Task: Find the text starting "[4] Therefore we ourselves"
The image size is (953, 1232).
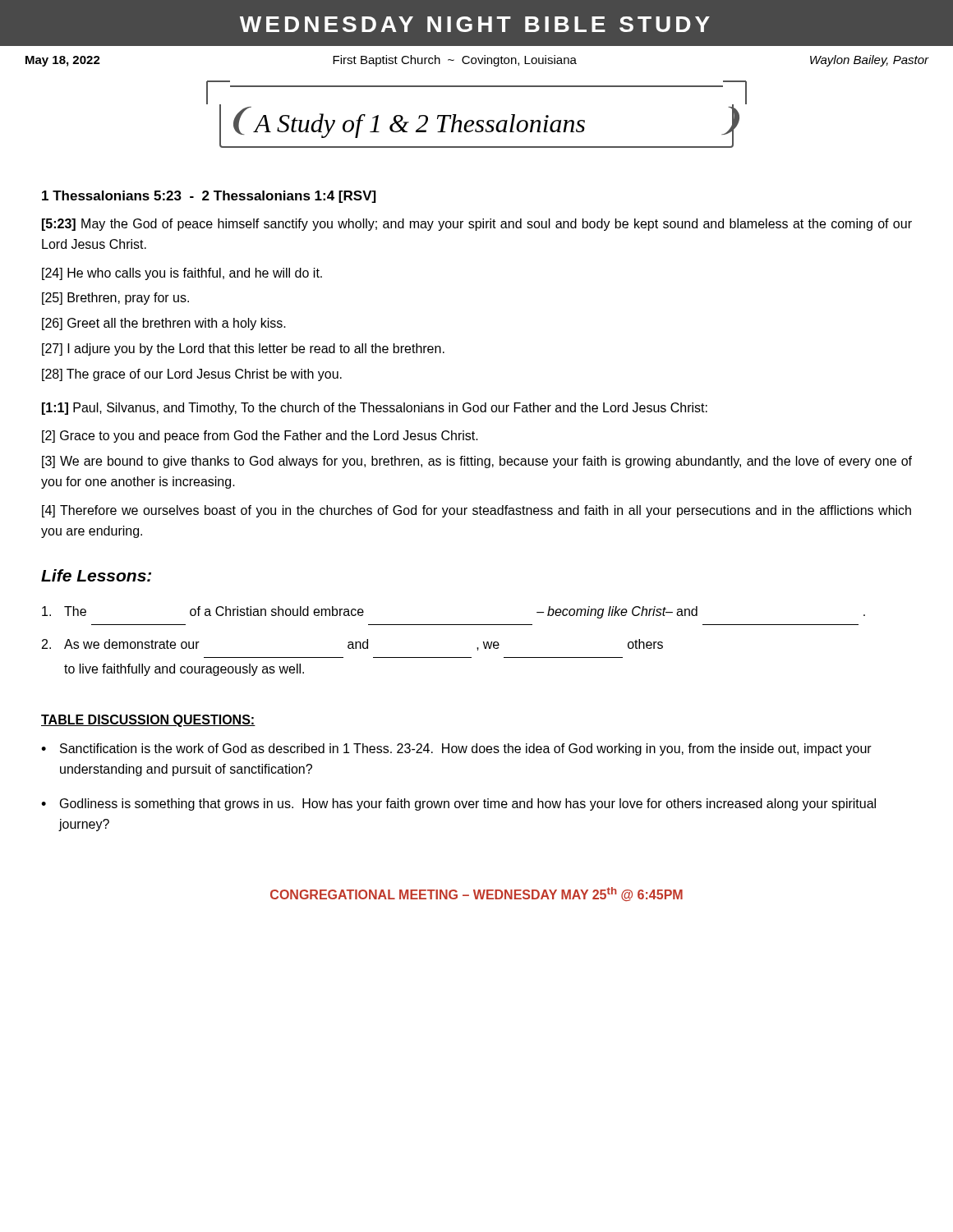Action: [476, 520]
